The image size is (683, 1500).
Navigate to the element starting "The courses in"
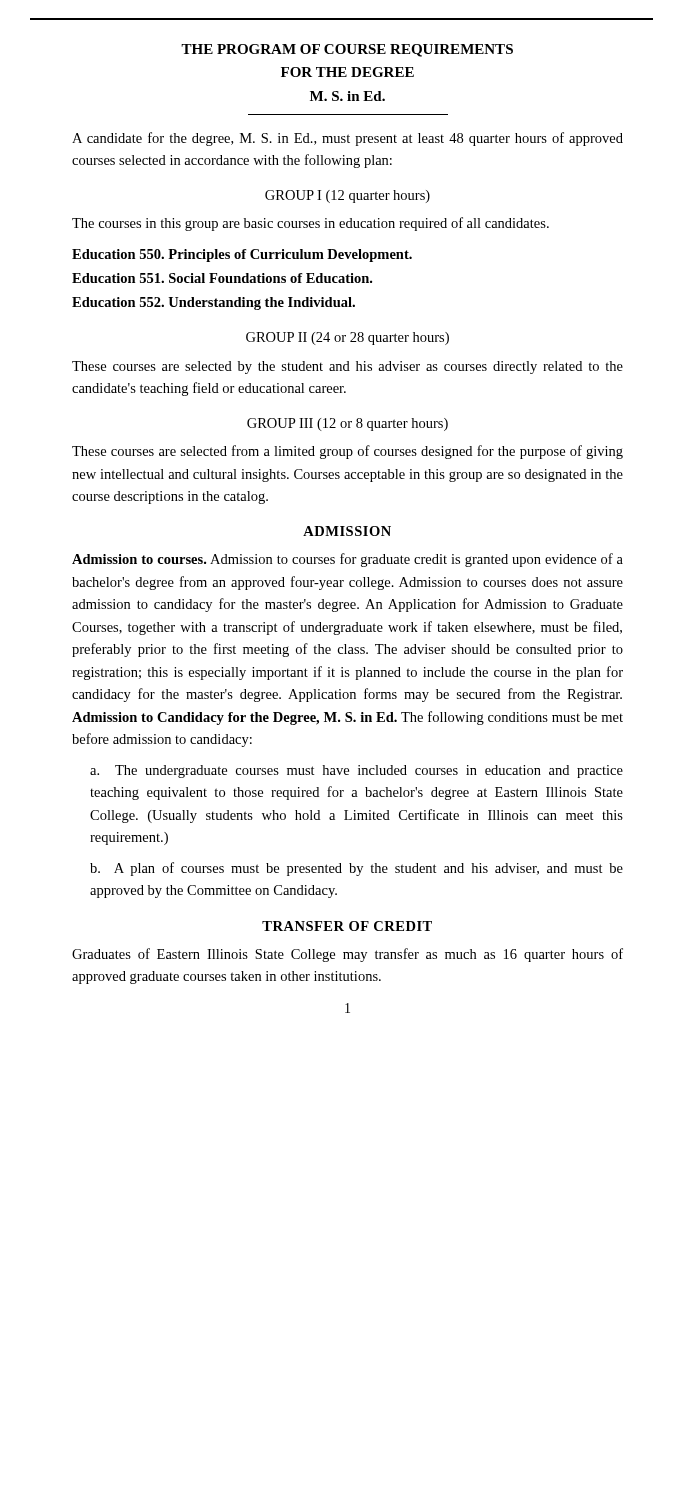click(x=311, y=223)
